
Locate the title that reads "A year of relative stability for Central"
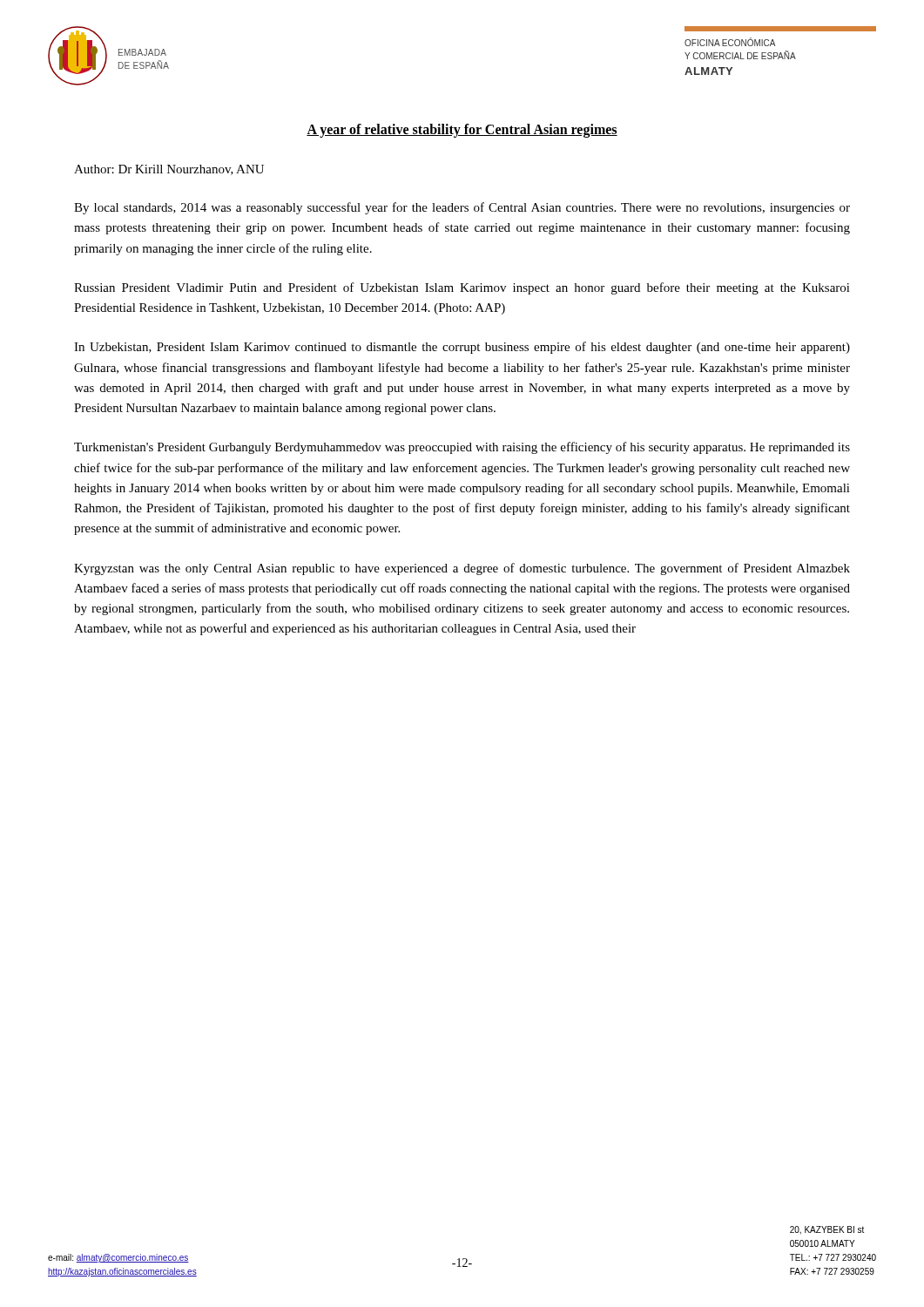point(462,129)
